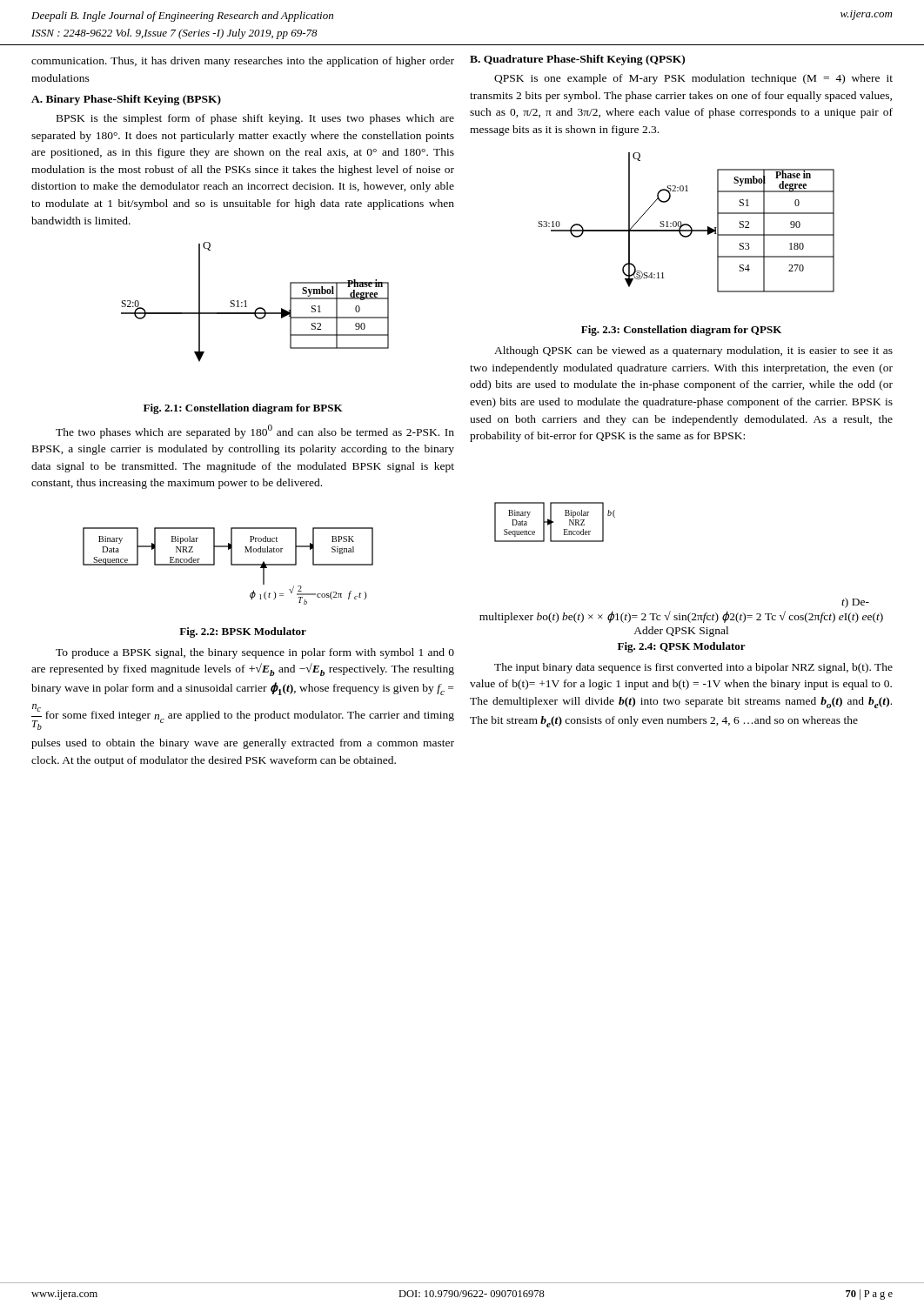The image size is (924, 1305).
Task: Click on the text starting "The input binary data sequence is first"
Action: click(681, 694)
